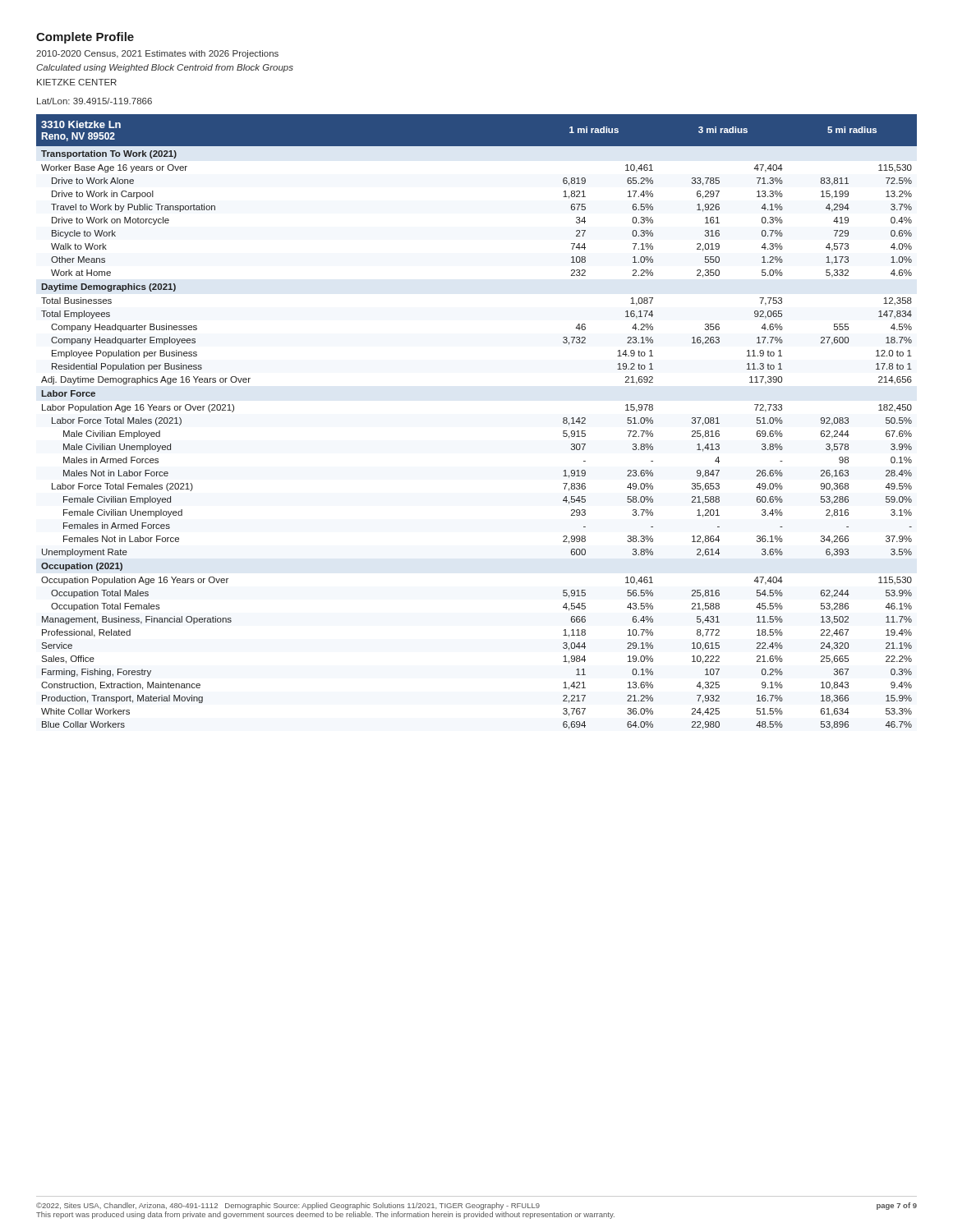Locate the text "Lat/Lon: 39.4915/-119.7866"
This screenshot has width=953, height=1232.
[x=94, y=101]
